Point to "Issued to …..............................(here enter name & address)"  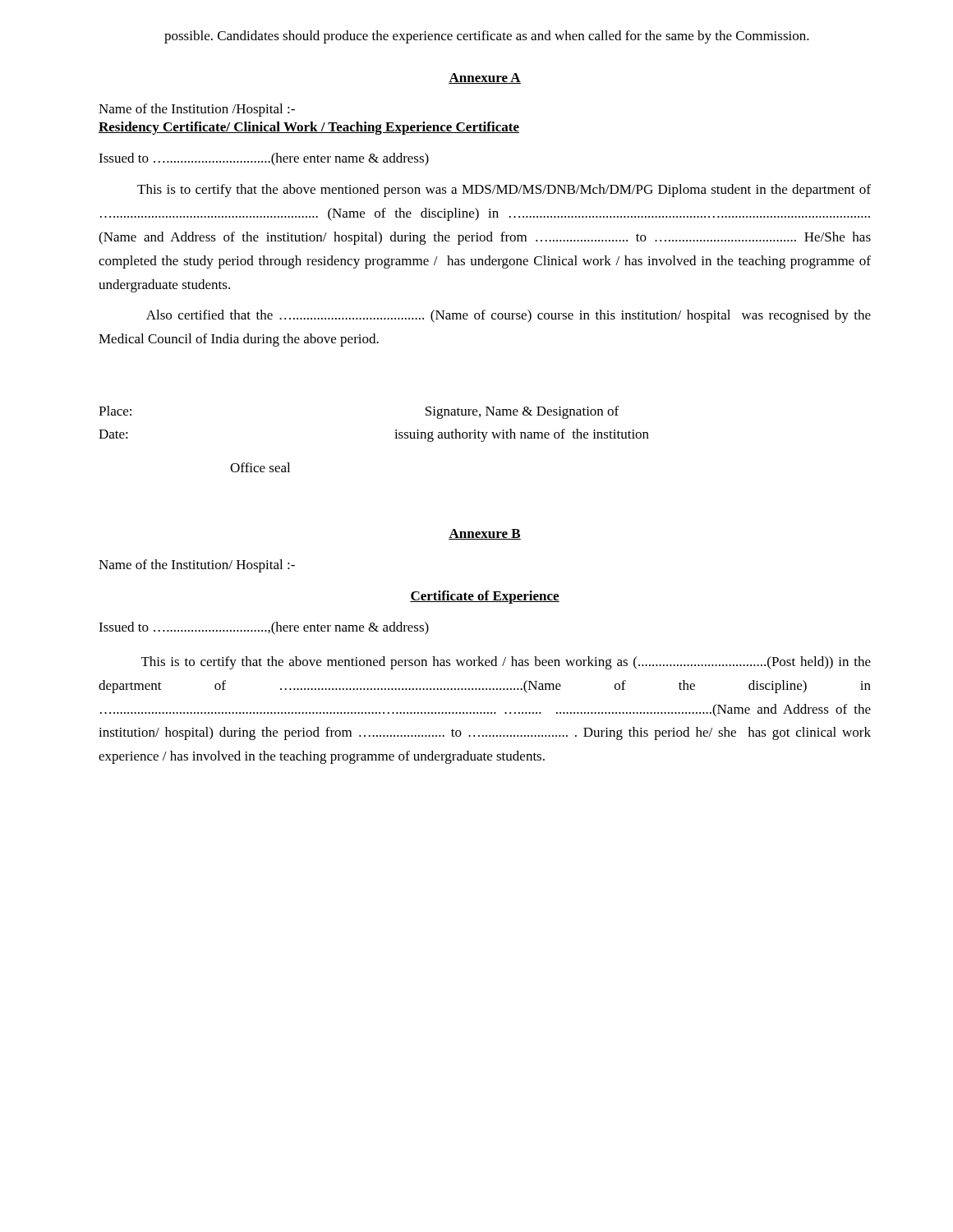264,158
